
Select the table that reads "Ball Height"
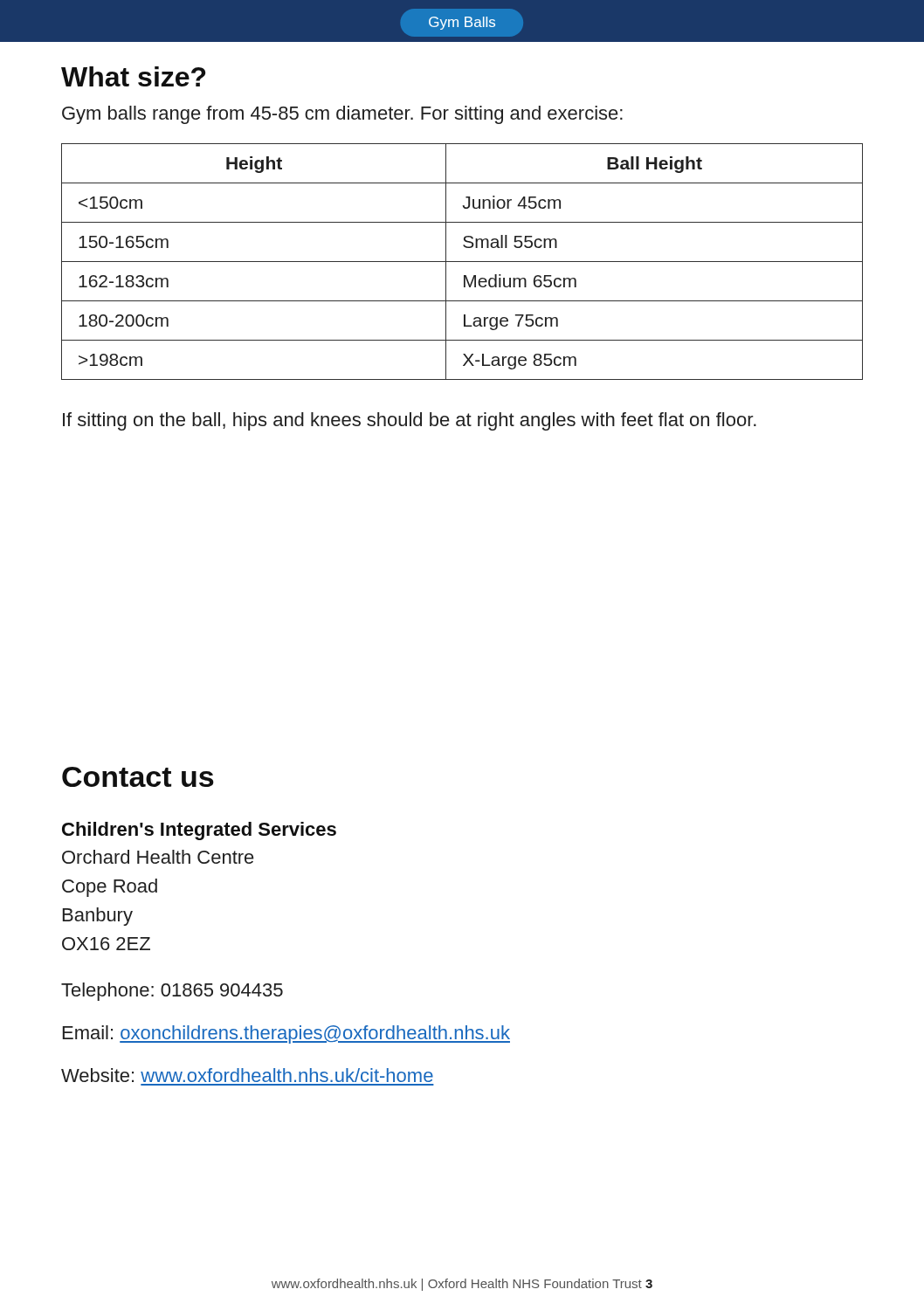(462, 261)
